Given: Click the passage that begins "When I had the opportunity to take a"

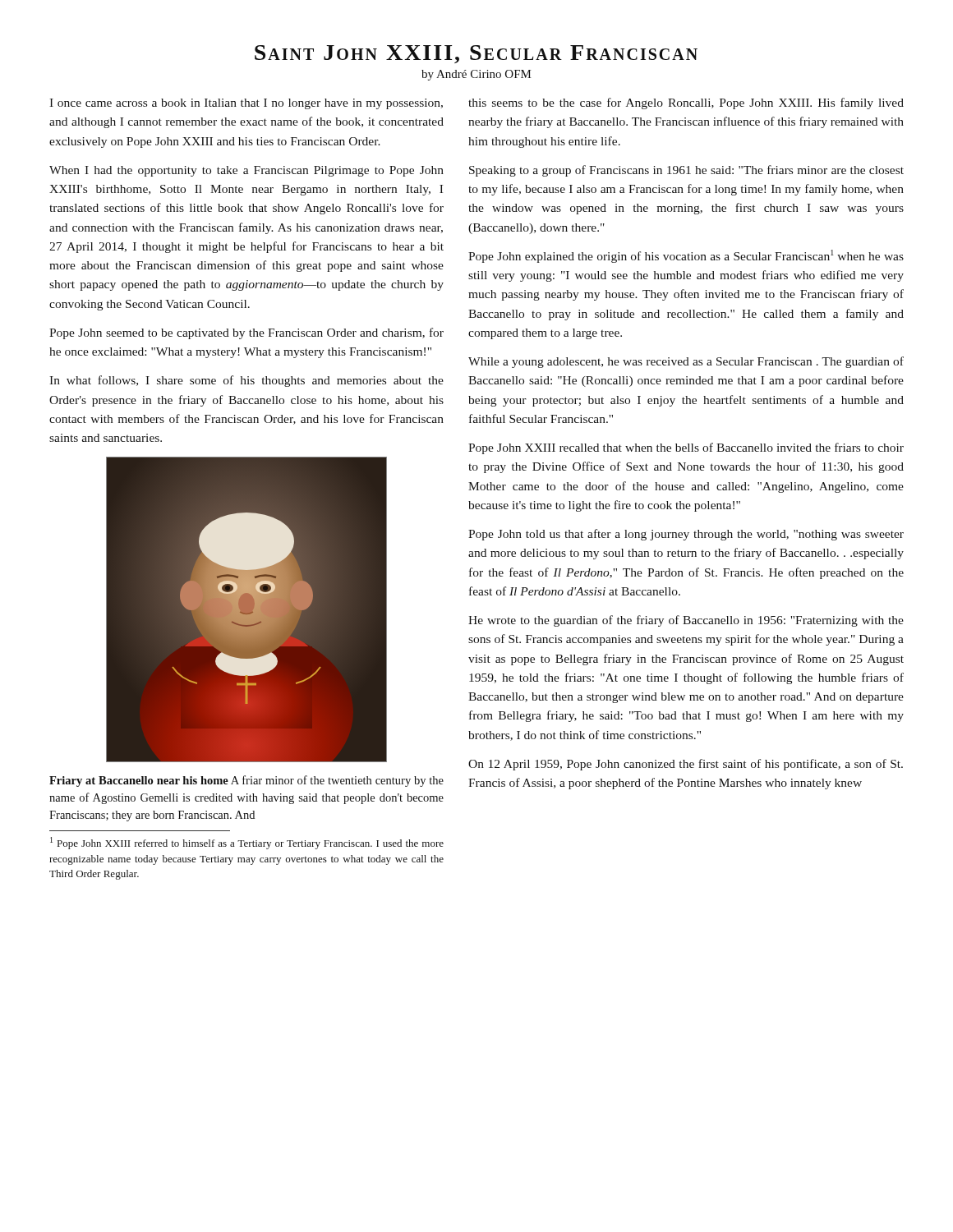Looking at the screenshot, I should click(x=246, y=236).
